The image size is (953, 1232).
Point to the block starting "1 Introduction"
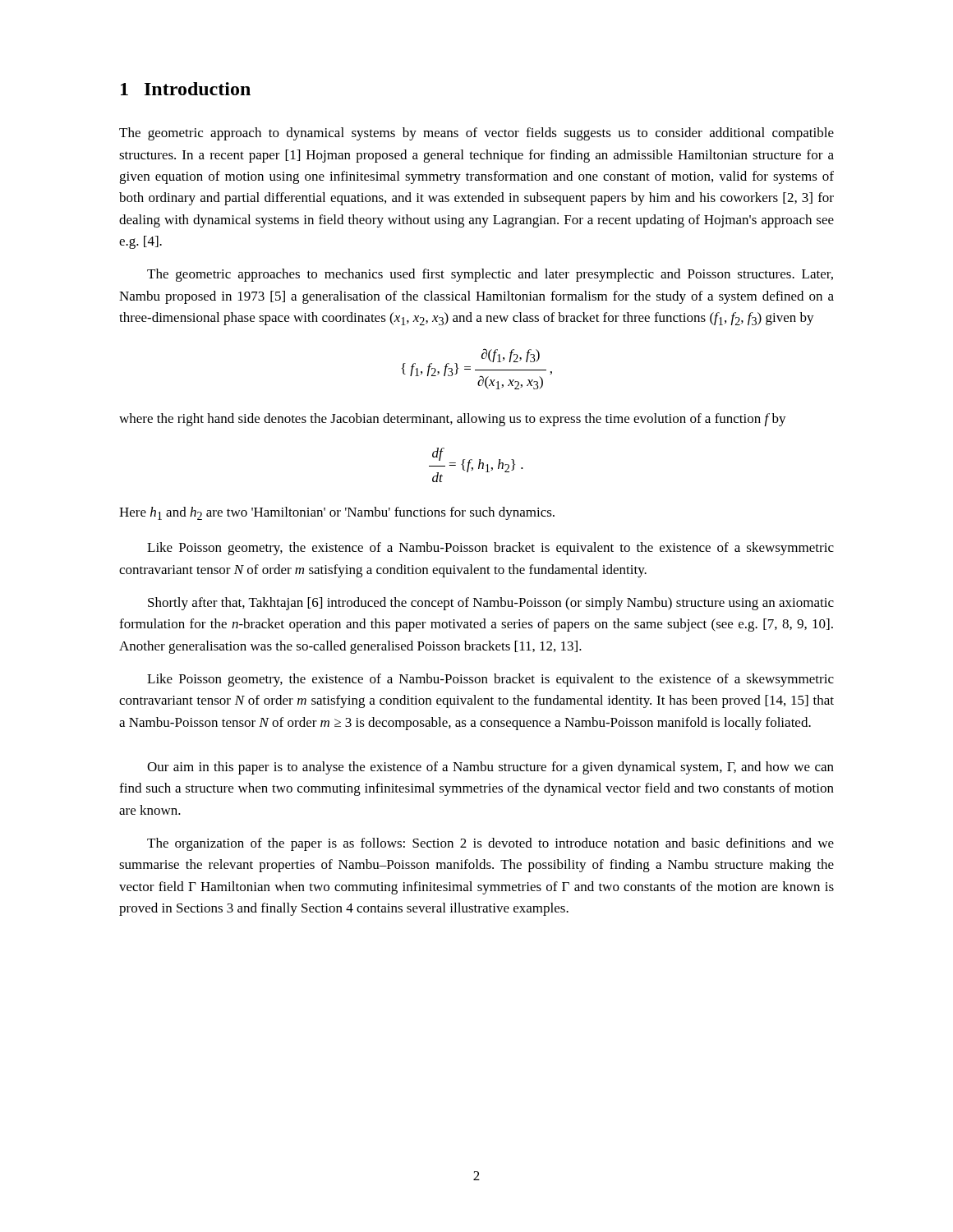tap(185, 89)
